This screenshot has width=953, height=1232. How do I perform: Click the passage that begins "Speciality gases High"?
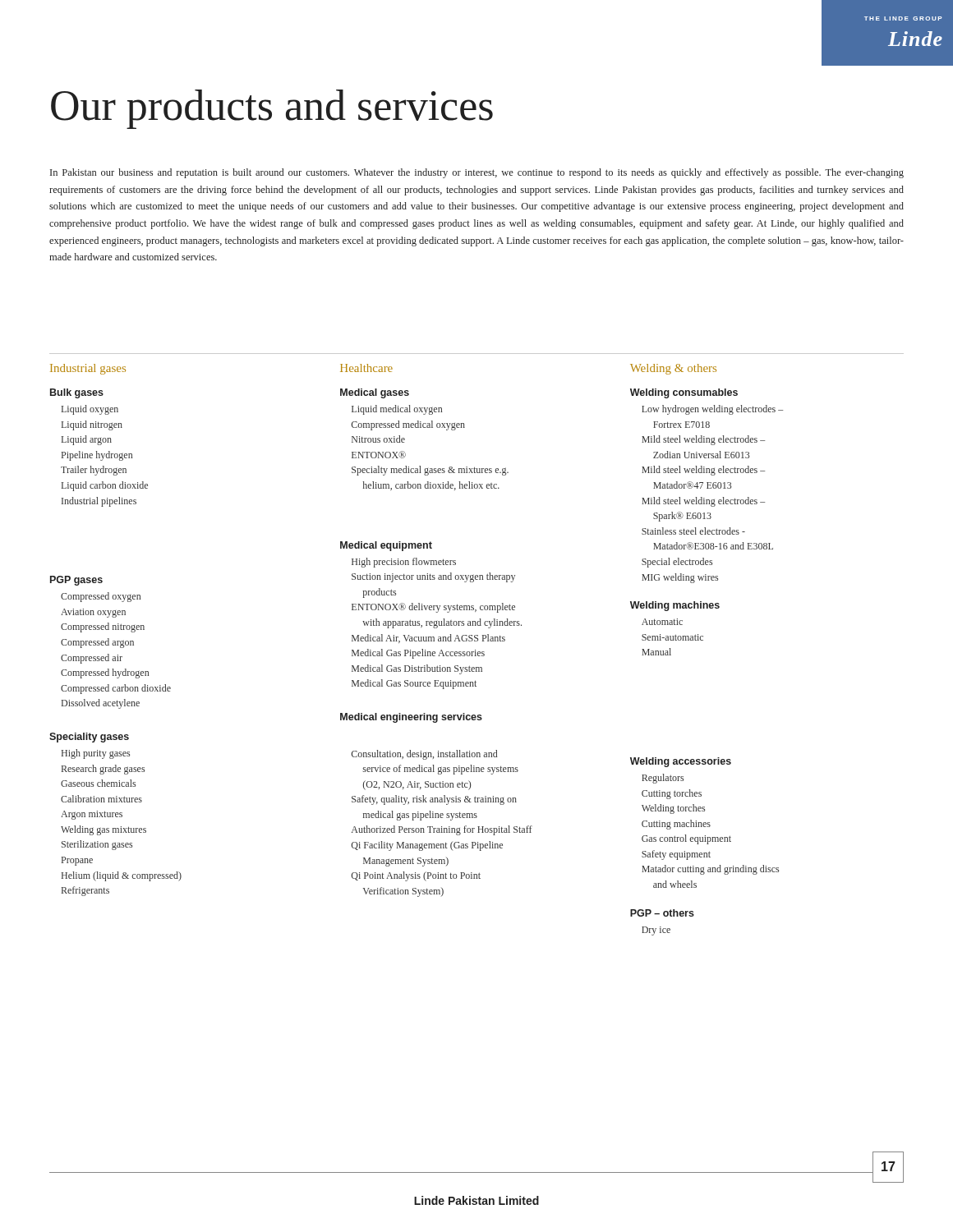pyautogui.click(x=89, y=738)
